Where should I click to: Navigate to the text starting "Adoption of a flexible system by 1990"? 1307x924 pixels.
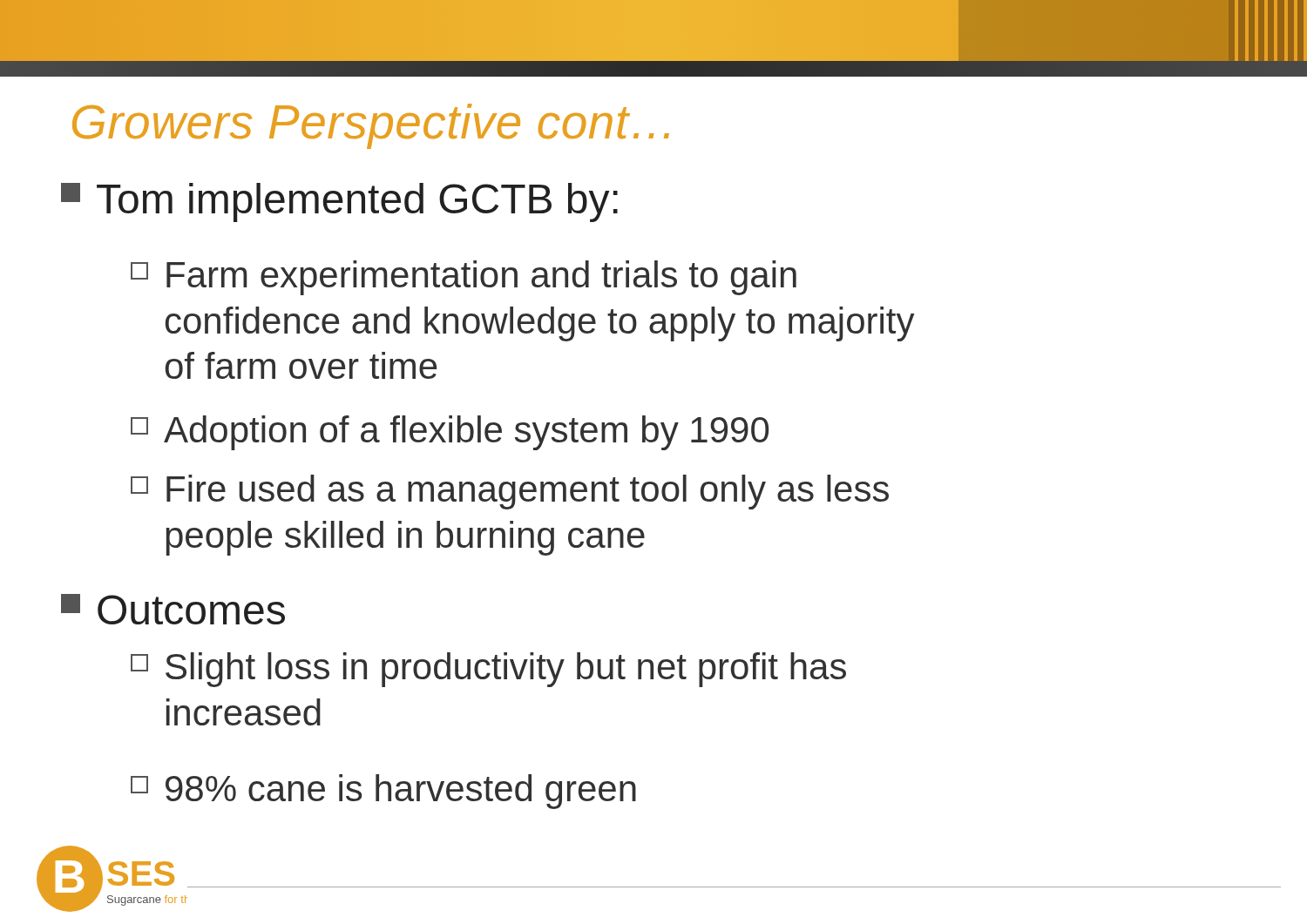point(684,430)
